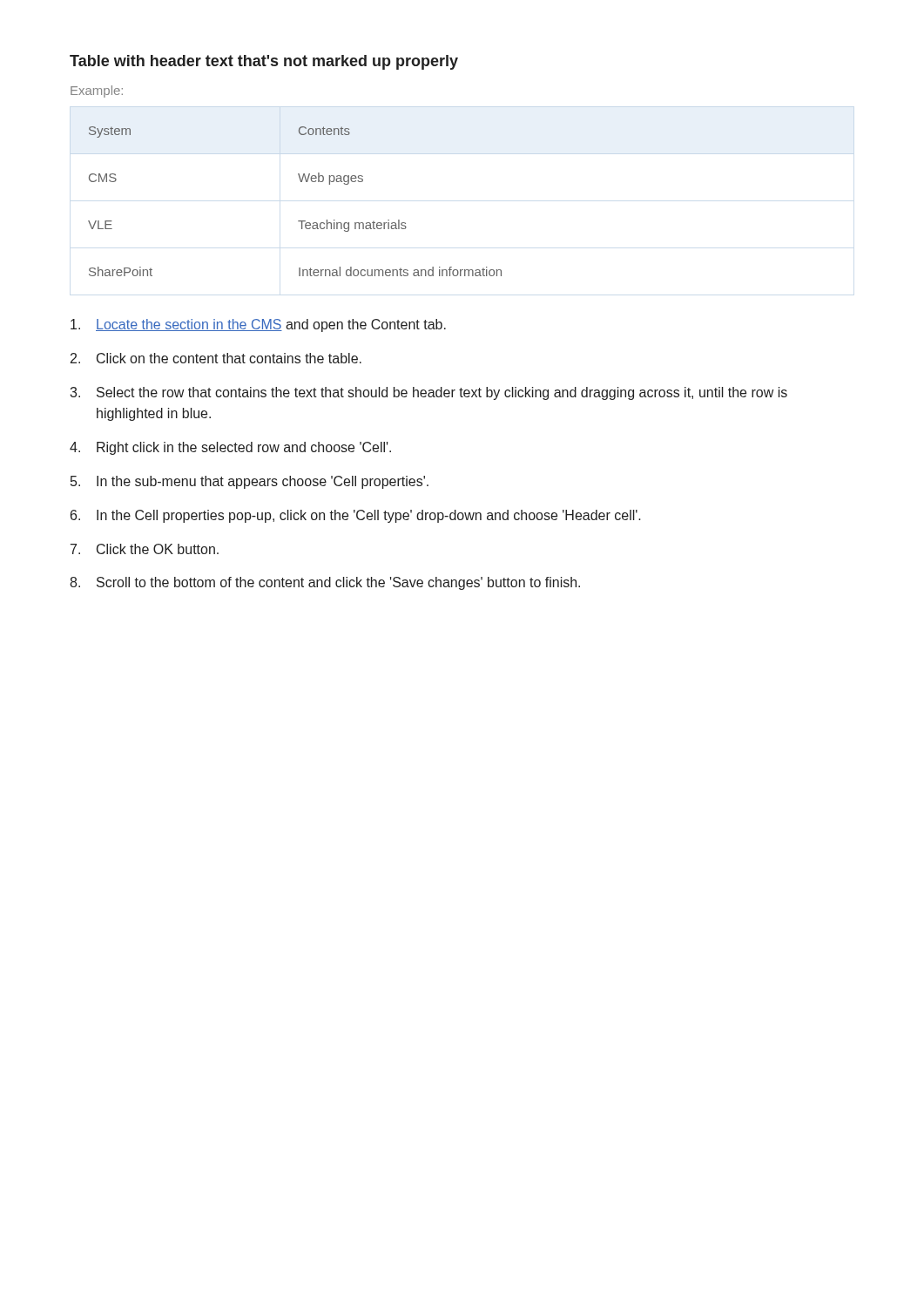Navigate to the element starting "Table with header text that's not marked up"

coord(264,61)
